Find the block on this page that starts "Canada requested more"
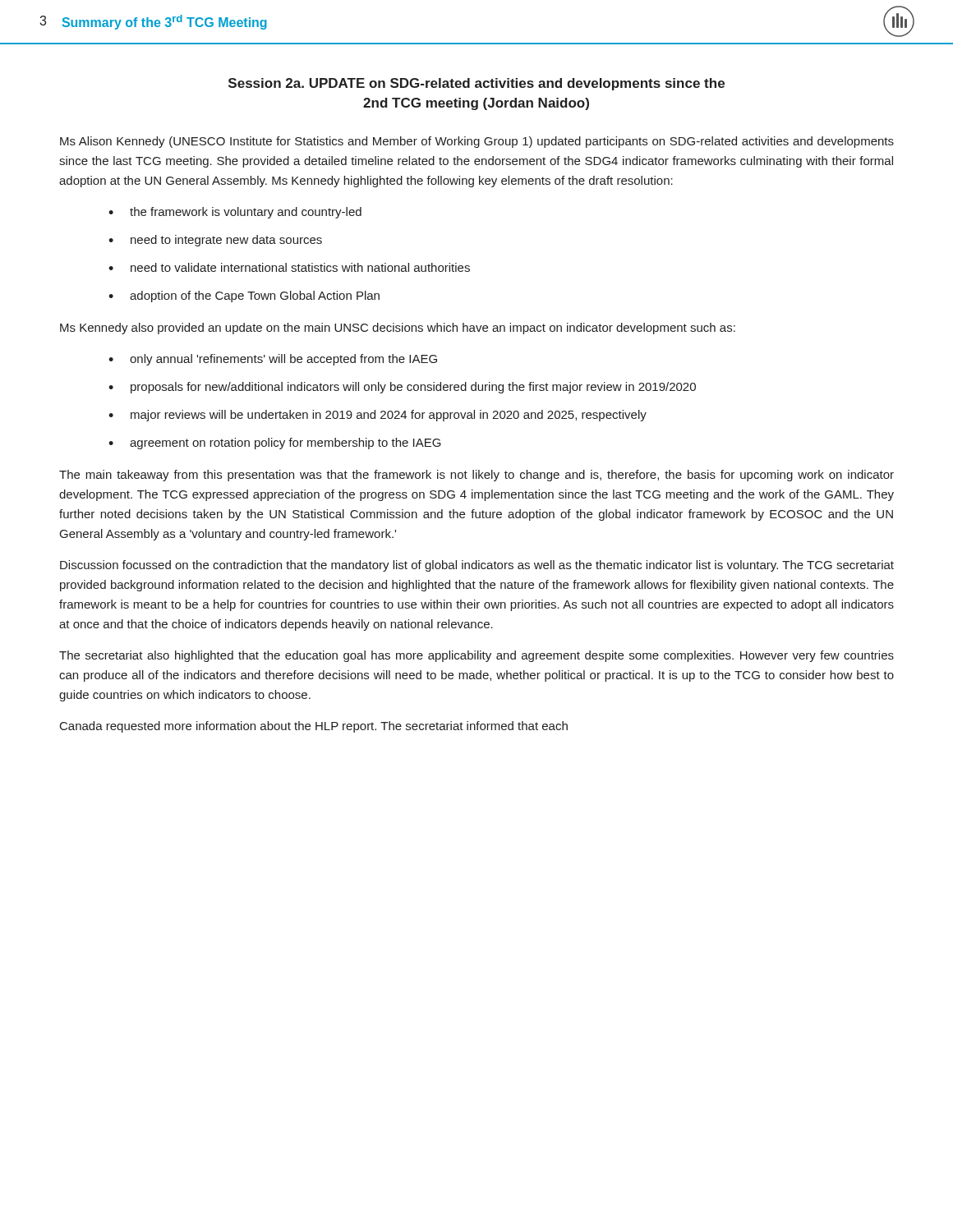Image resolution: width=953 pixels, height=1232 pixels. tap(314, 725)
